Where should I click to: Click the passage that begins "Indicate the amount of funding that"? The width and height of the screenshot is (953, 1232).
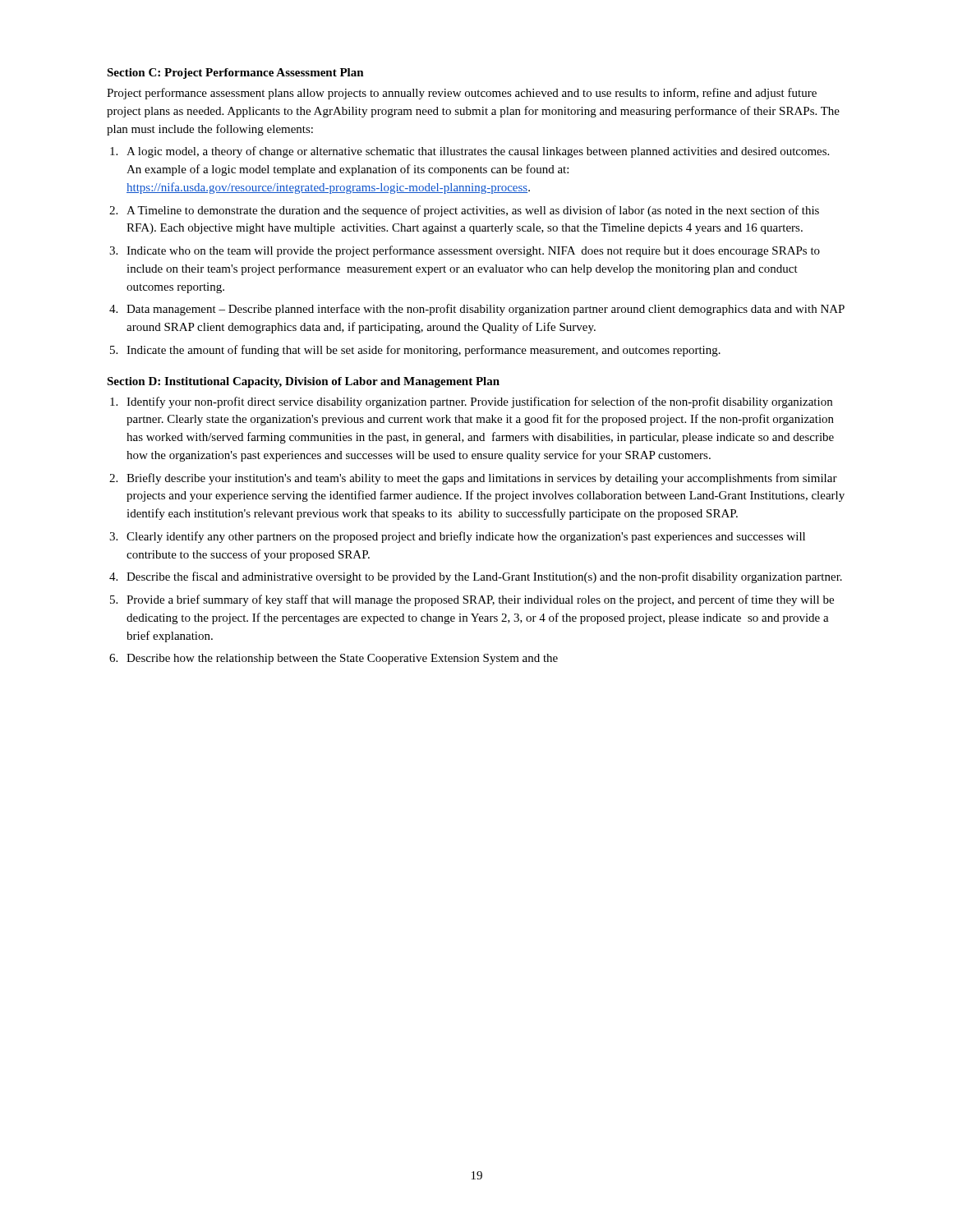[x=424, y=350]
